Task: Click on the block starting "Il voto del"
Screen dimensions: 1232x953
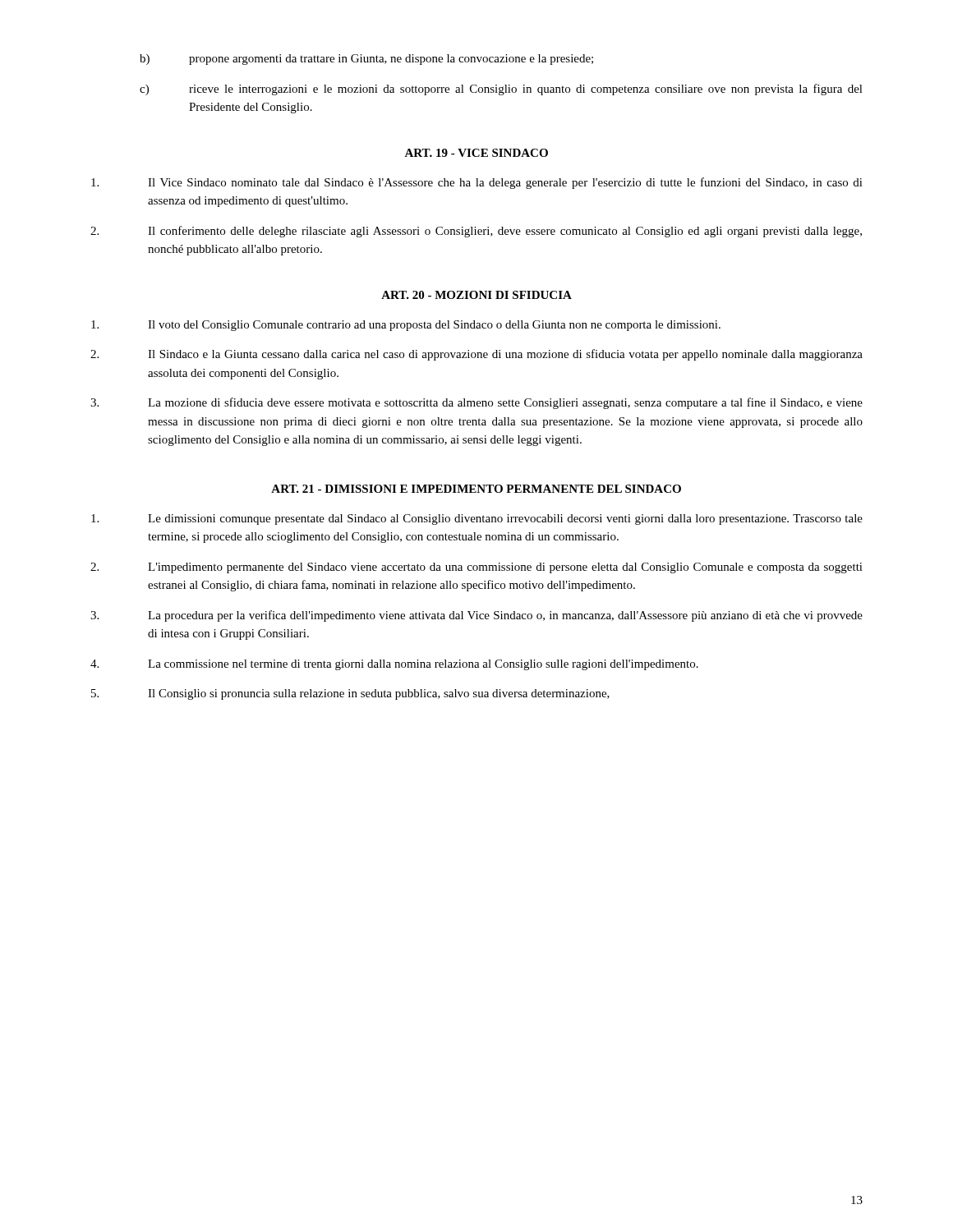Action: [x=476, y=324]
